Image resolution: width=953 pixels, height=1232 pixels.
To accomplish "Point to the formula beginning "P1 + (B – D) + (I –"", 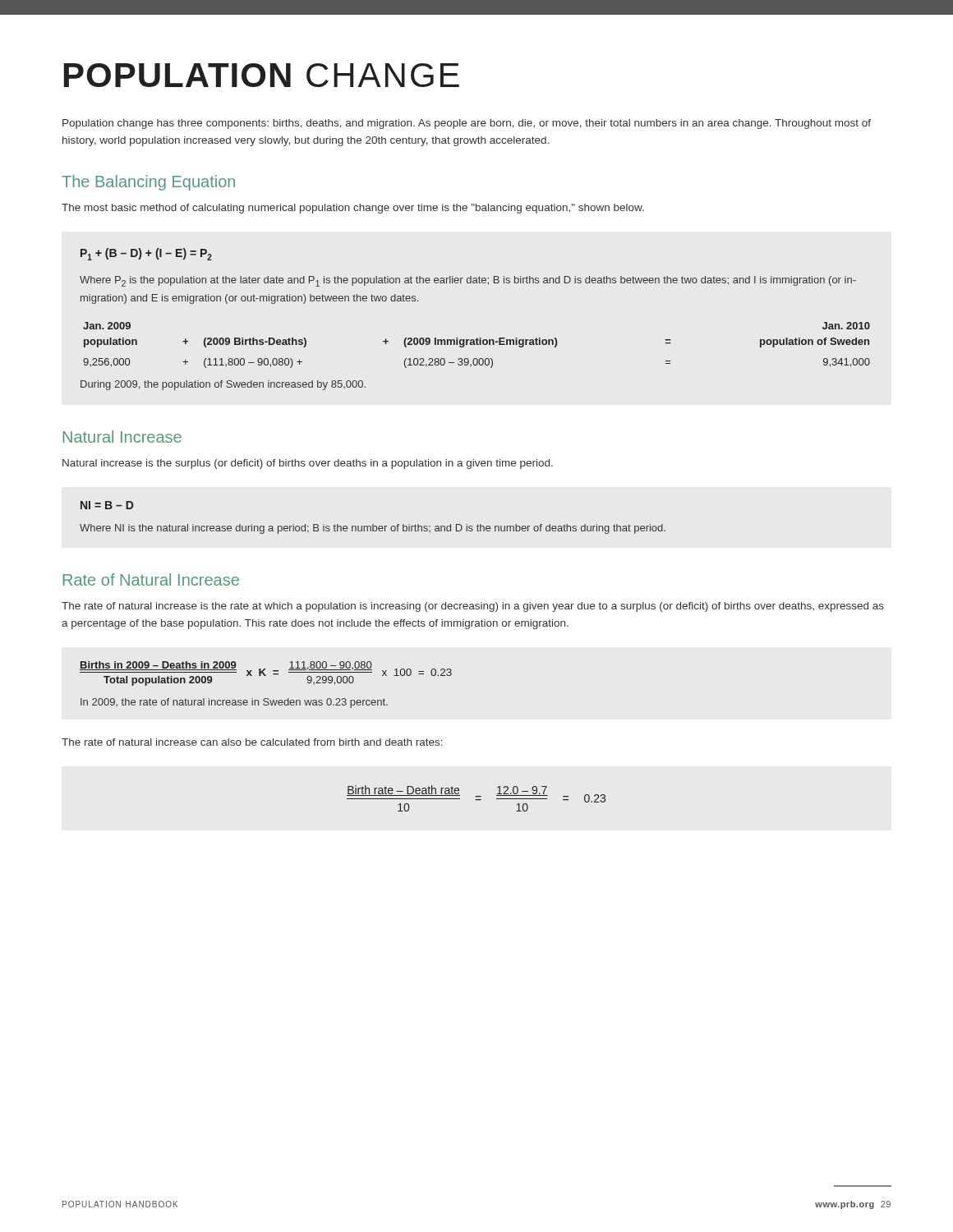I will 146,254.
